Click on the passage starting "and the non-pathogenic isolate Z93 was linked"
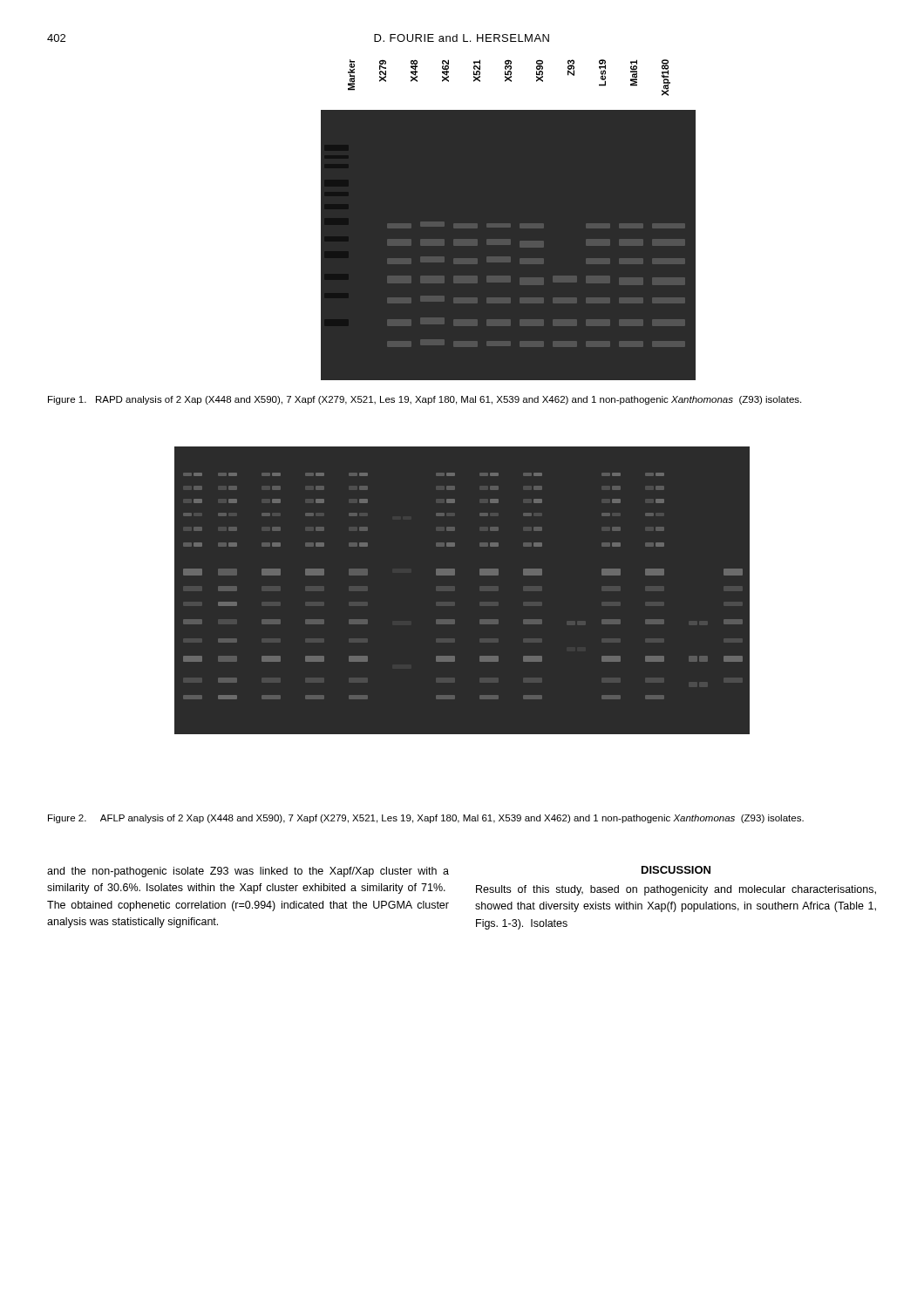Image resolution: width=924 pixels, height=1308 pixels. tap(248, 896)
